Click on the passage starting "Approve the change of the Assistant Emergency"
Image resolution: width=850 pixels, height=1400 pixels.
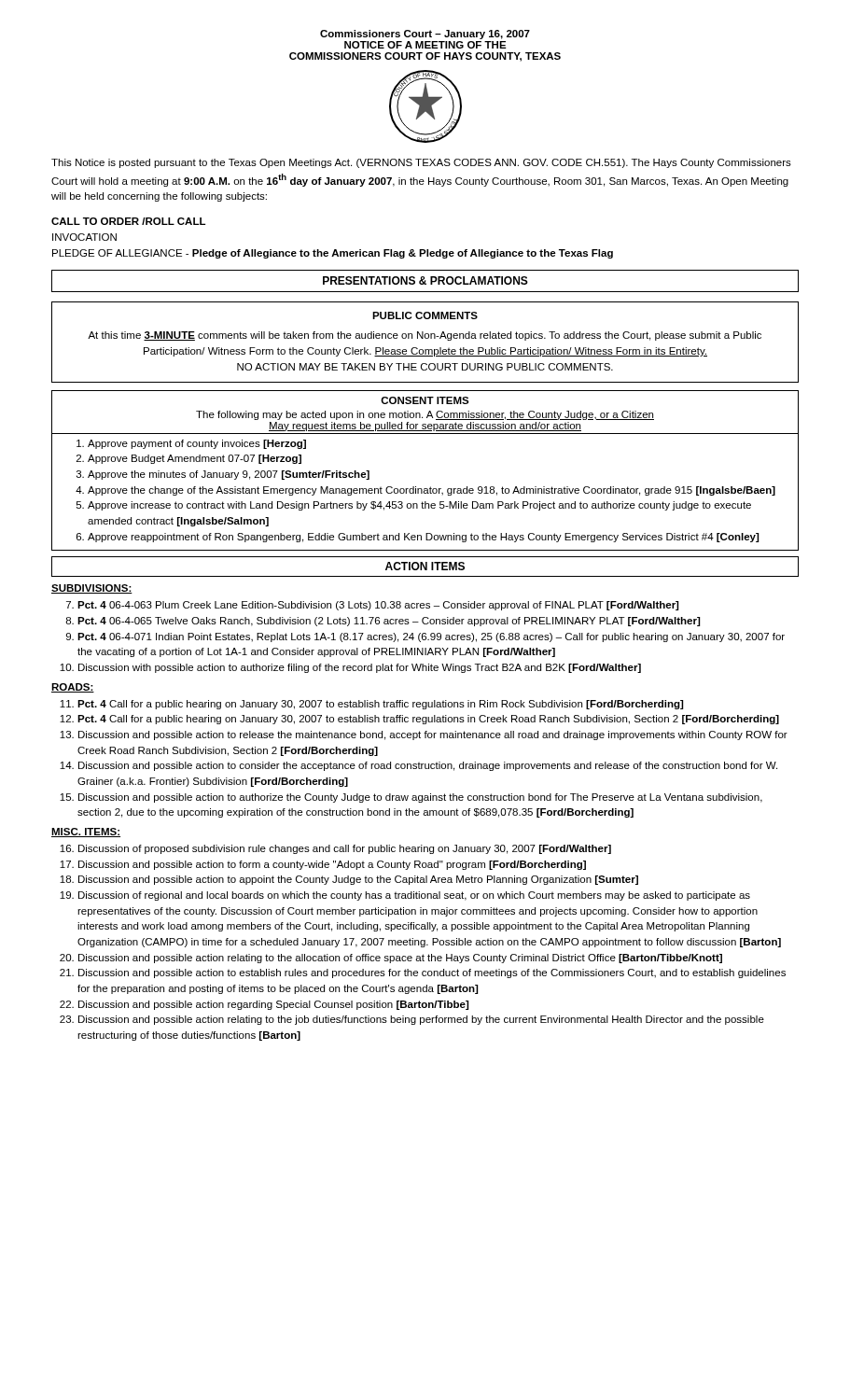coord(432,490)
